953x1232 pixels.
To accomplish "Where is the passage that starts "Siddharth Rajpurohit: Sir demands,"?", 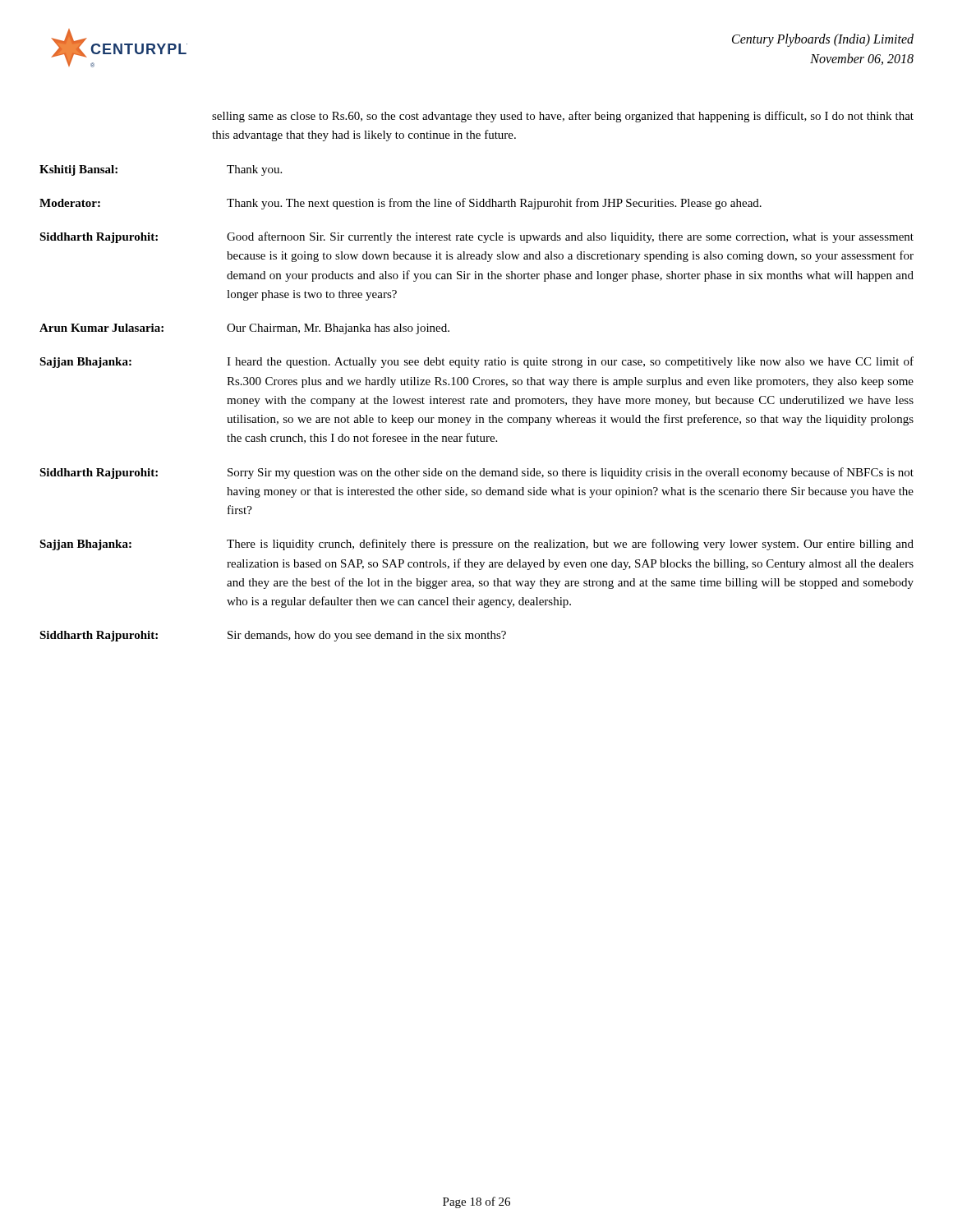I will (476, 636).
